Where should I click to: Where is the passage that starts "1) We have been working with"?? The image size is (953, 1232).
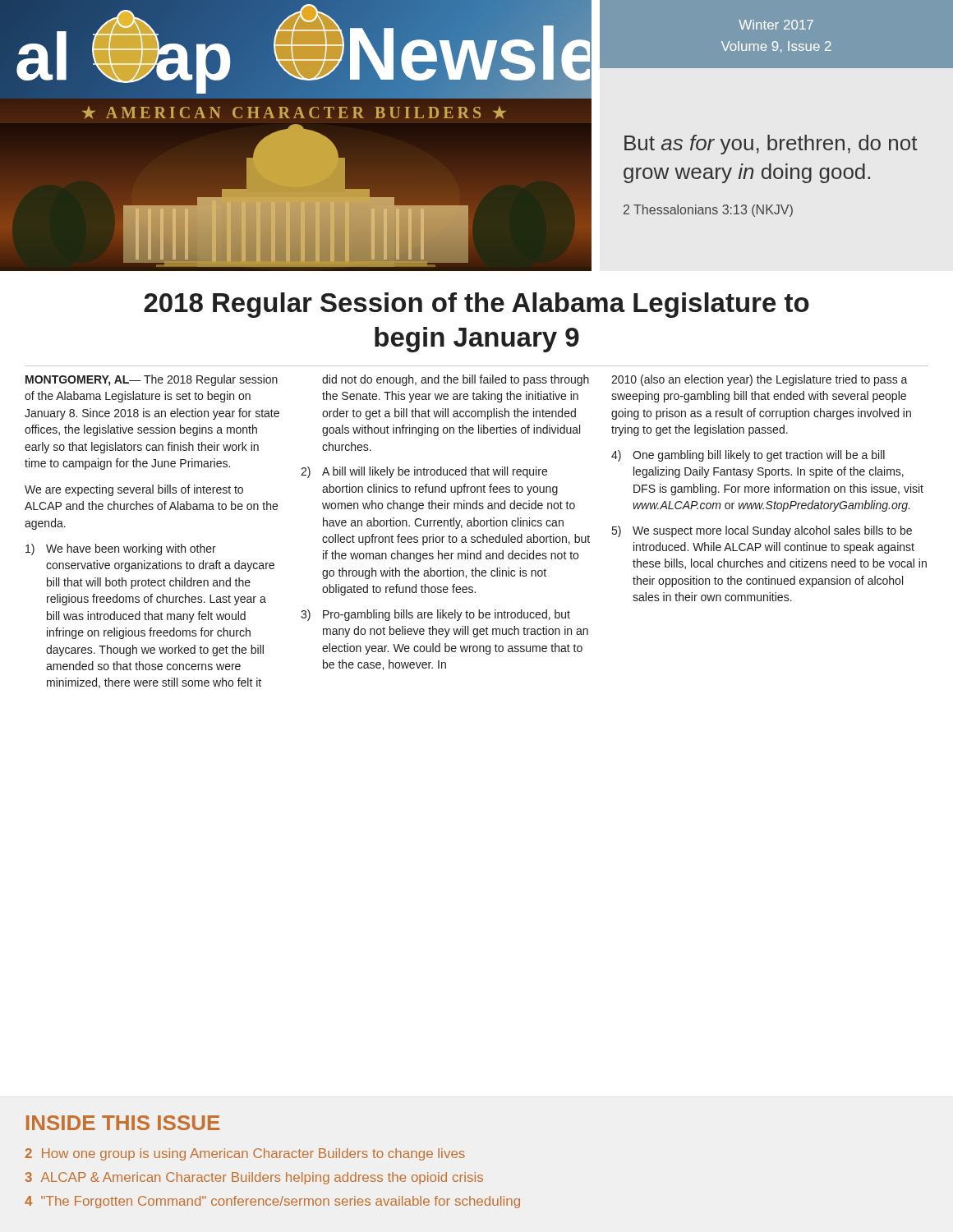(153, 616)
